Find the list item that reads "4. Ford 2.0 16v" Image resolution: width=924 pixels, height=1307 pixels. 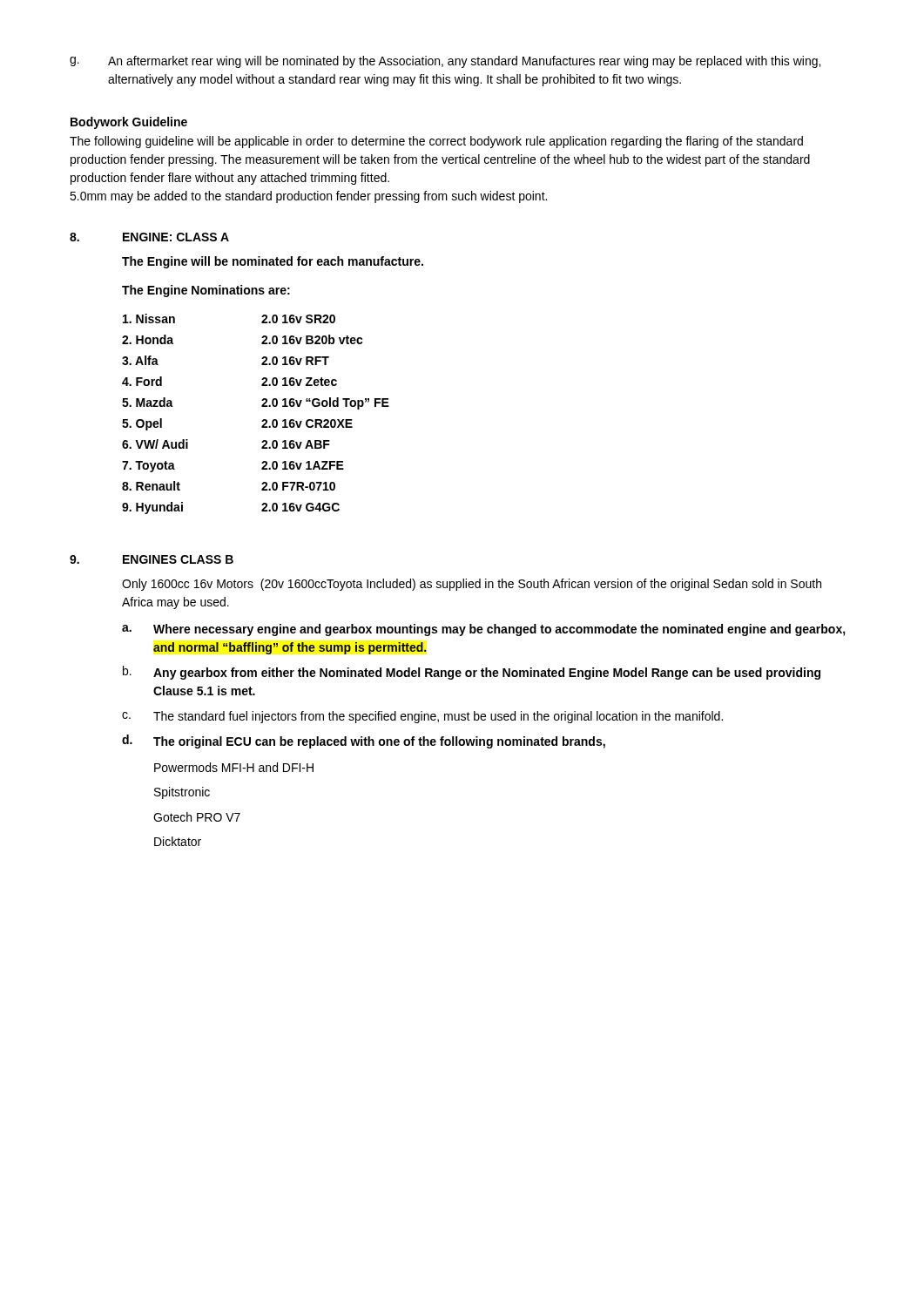(x=142, y=381)
